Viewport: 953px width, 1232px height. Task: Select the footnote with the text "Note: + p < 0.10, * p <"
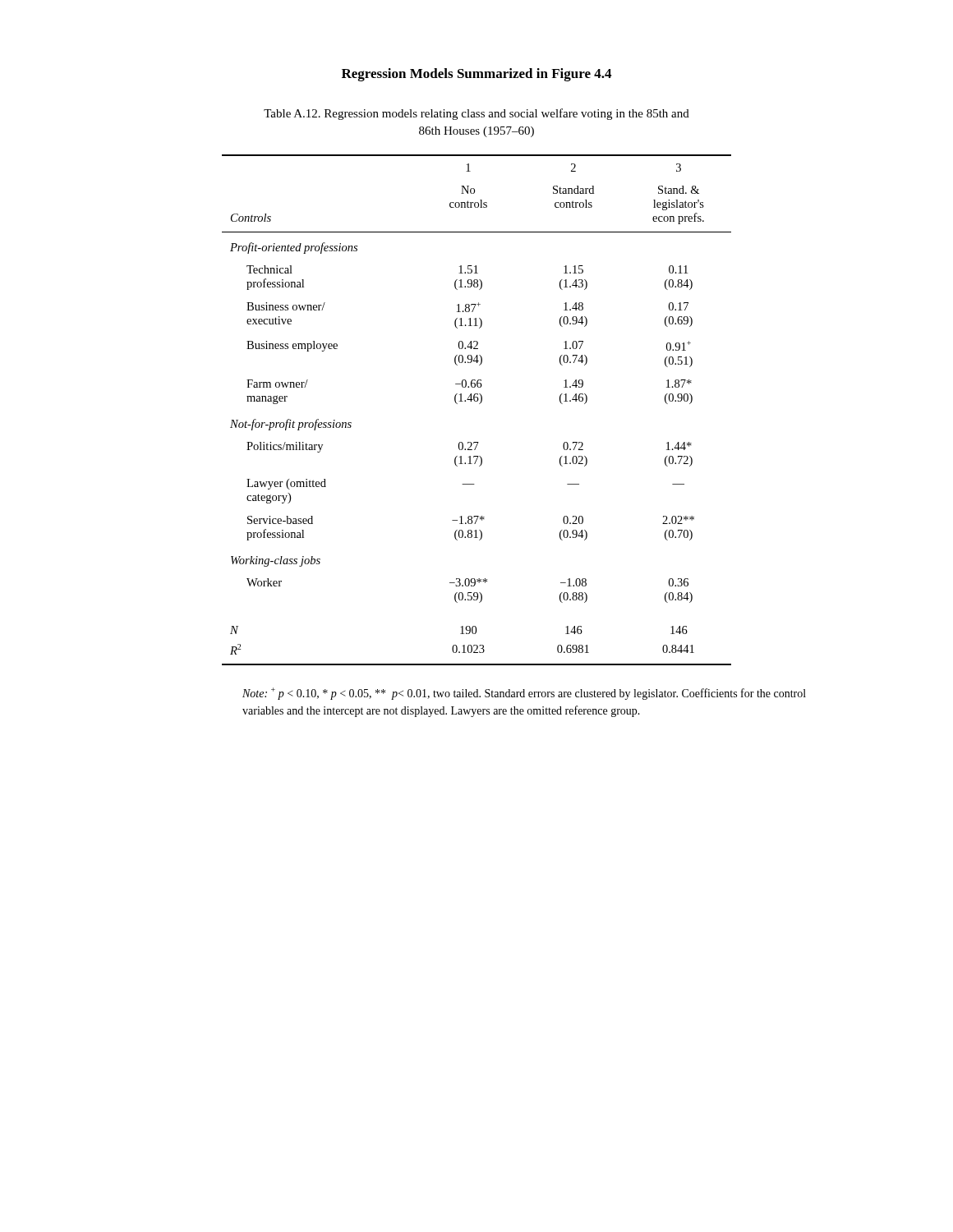[524, 701]
